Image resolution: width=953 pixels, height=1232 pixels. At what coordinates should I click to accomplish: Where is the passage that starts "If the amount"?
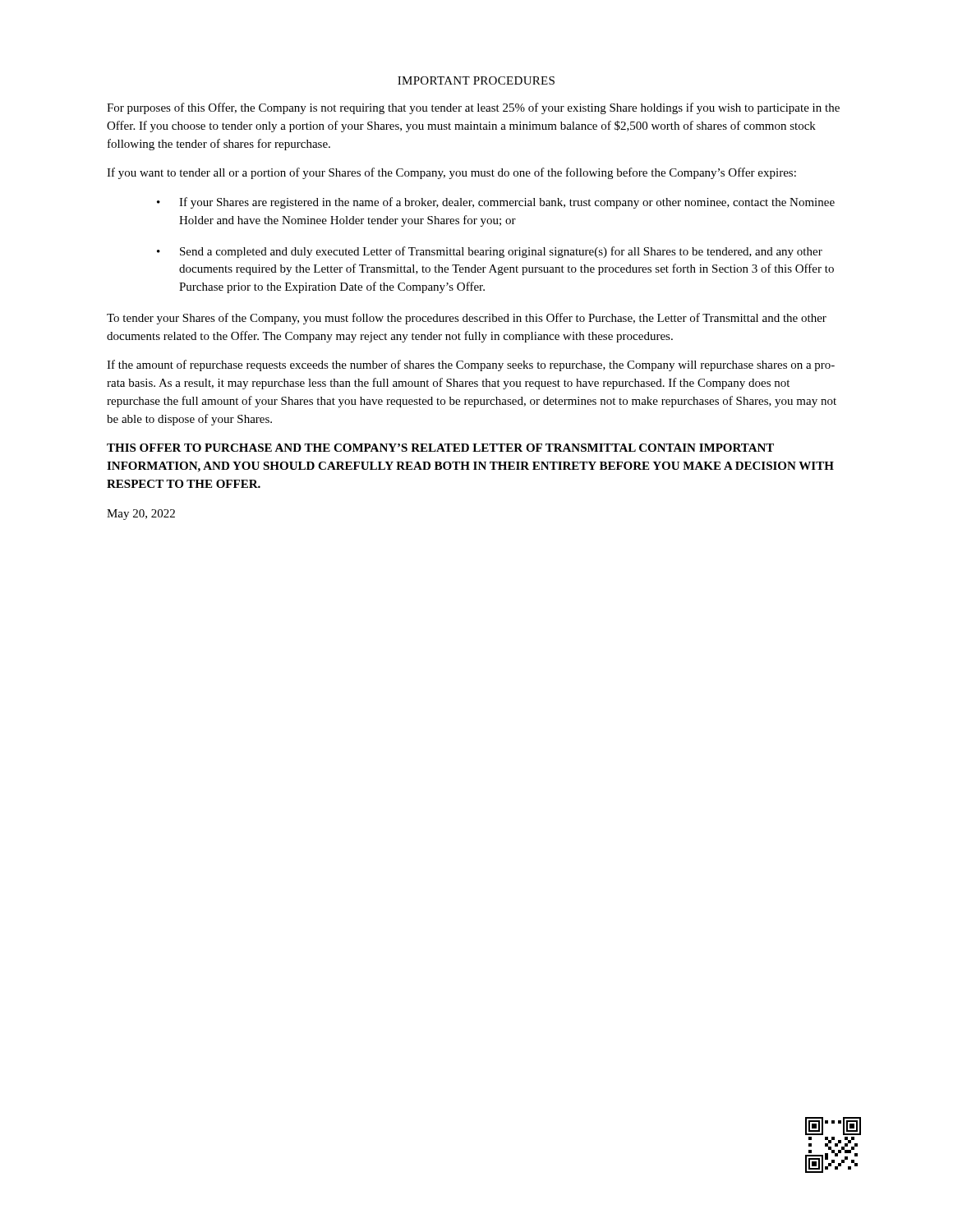[x=472, y=392]
